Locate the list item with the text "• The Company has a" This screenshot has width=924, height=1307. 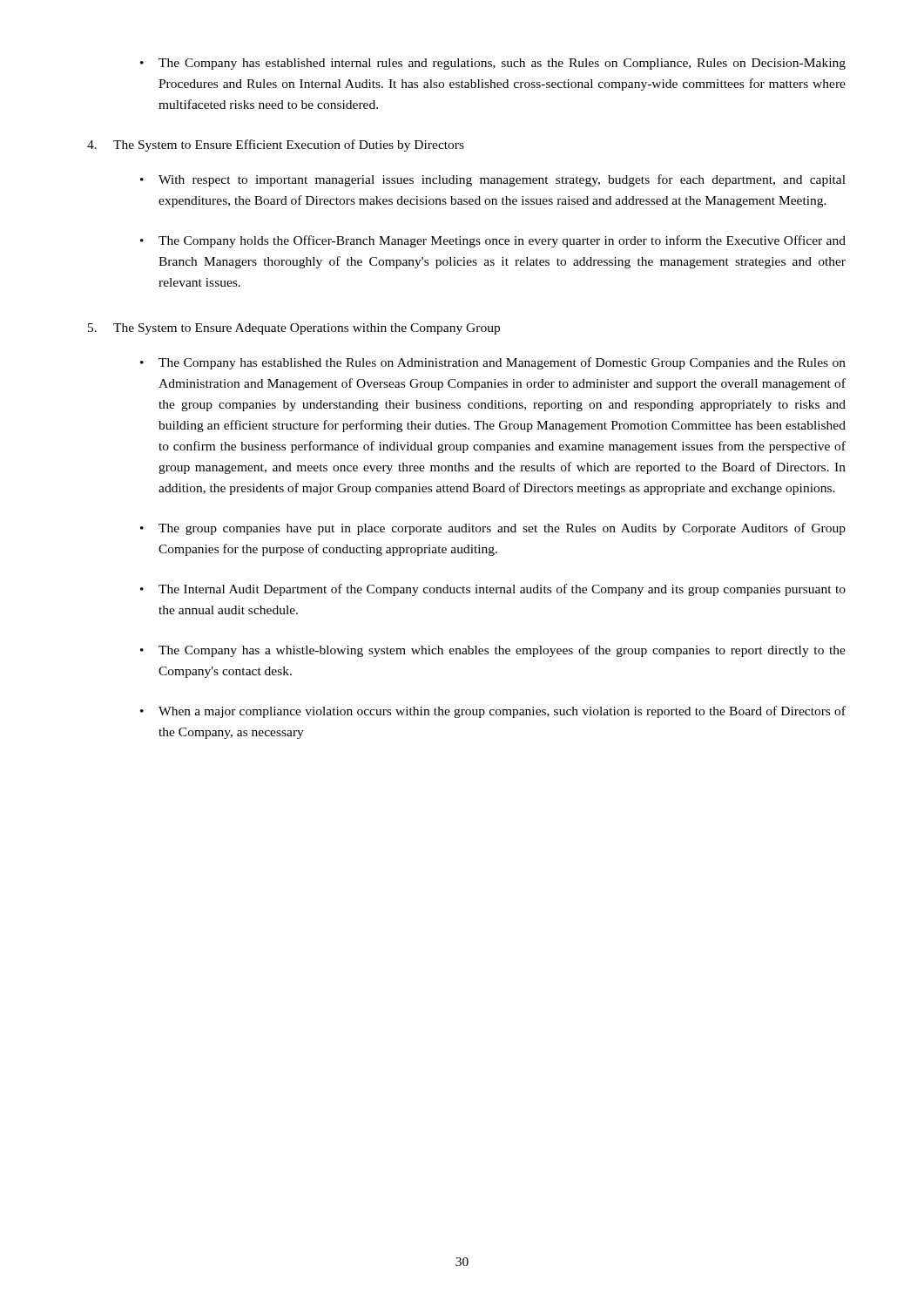click(x=492, y=661)
